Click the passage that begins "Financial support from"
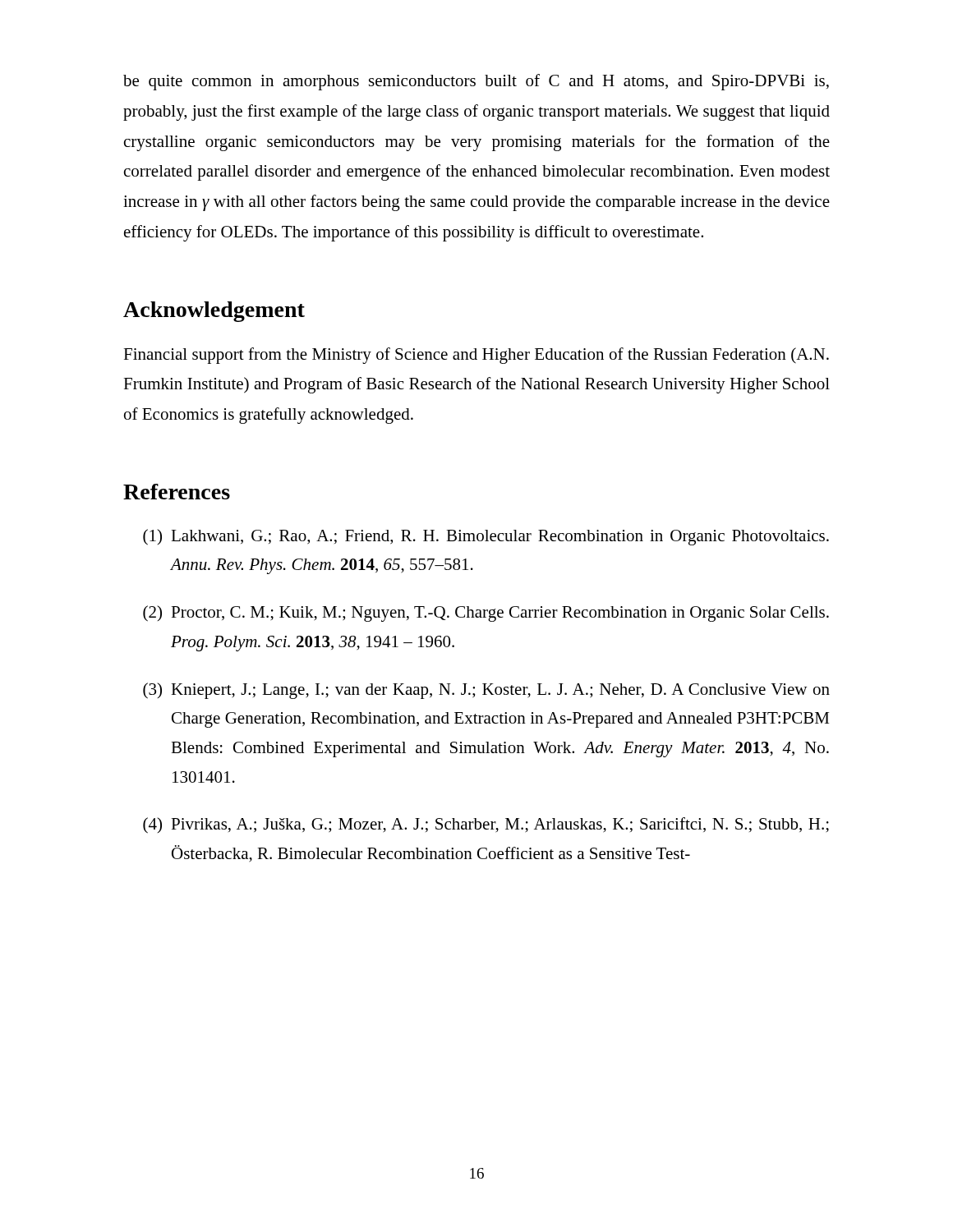The height and width of the screenshot is (1232, 953). point(476,384)
